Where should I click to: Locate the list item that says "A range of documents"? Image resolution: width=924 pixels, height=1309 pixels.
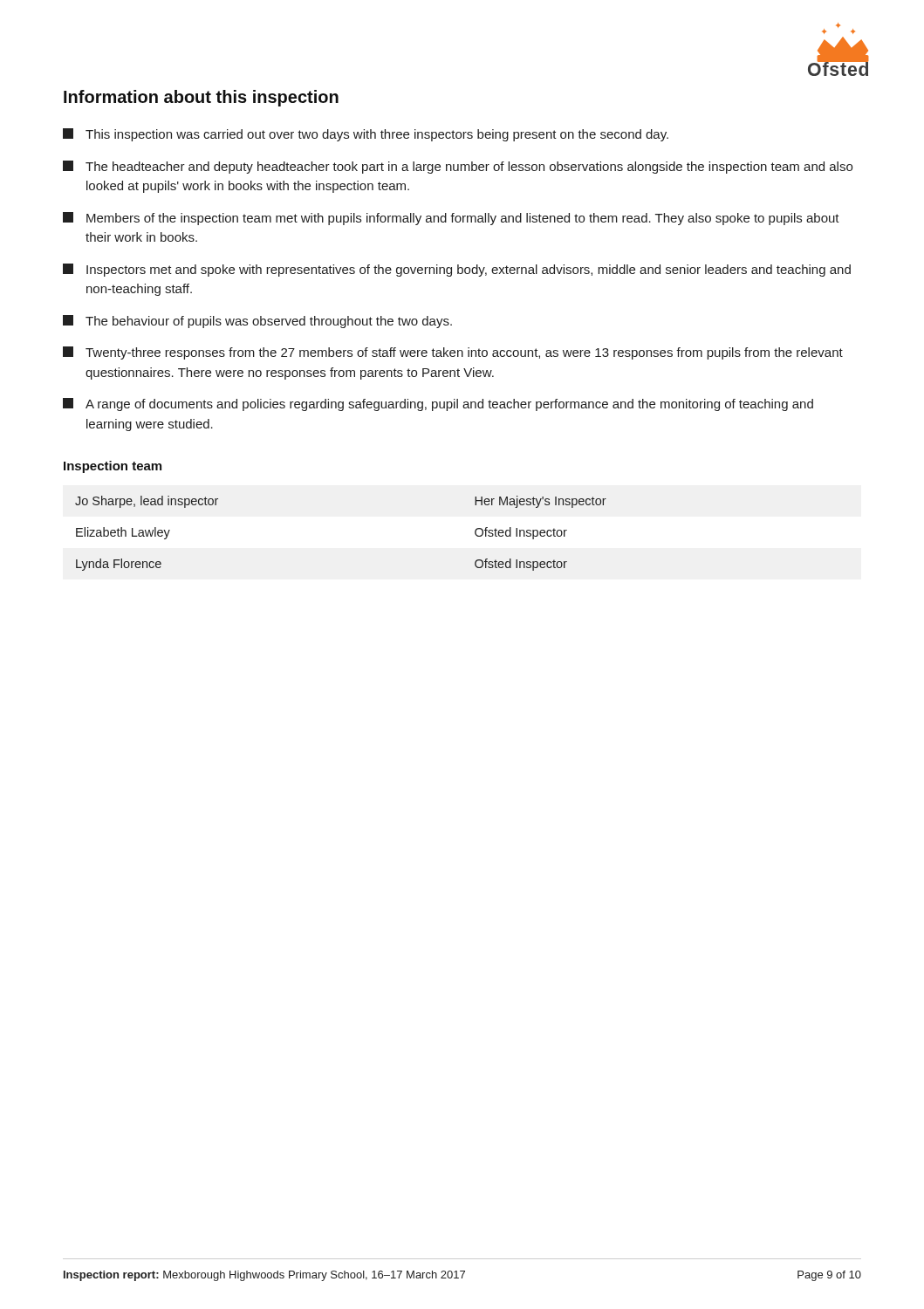462,414
